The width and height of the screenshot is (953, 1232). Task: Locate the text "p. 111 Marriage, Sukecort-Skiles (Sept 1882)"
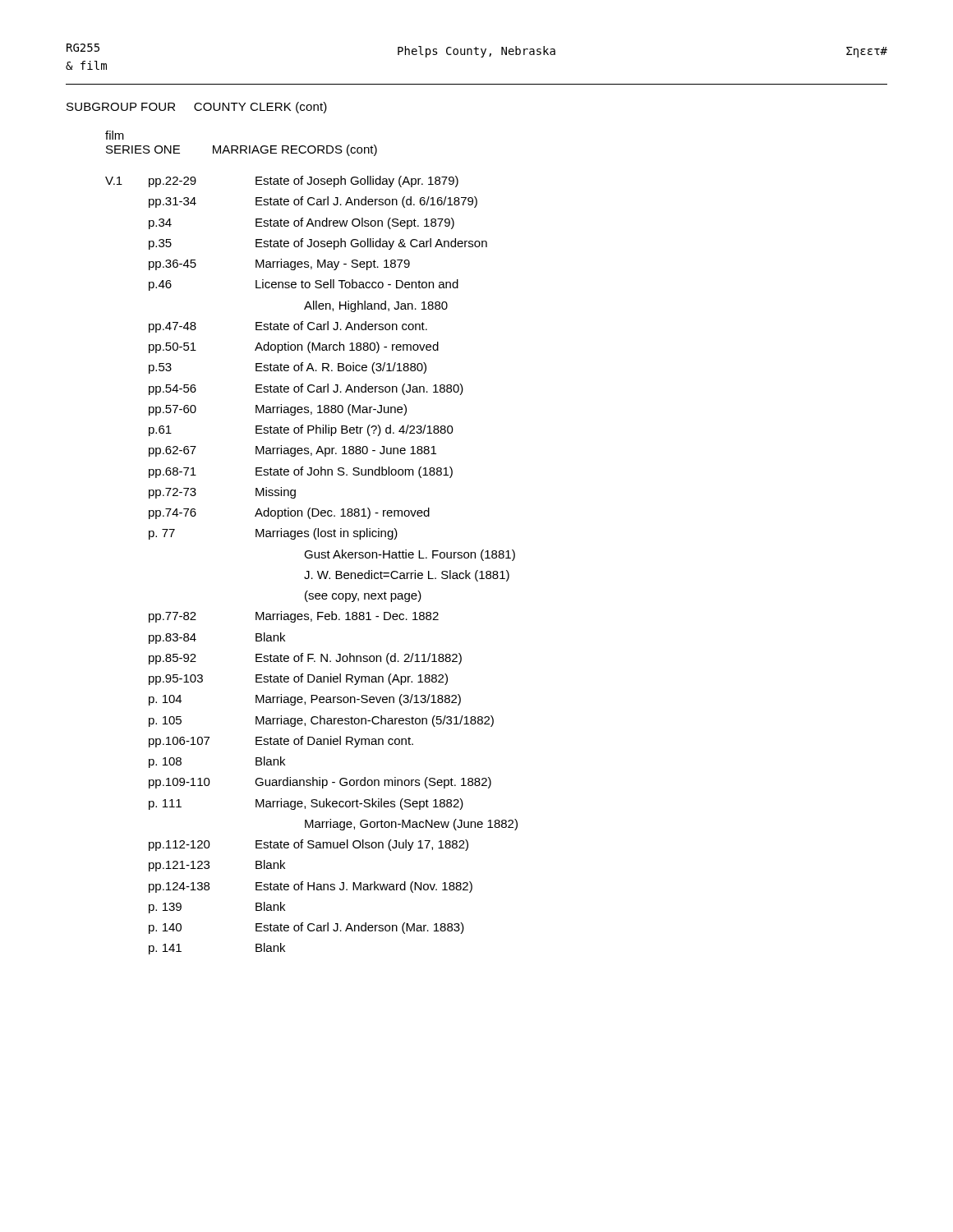pos(306,804)
